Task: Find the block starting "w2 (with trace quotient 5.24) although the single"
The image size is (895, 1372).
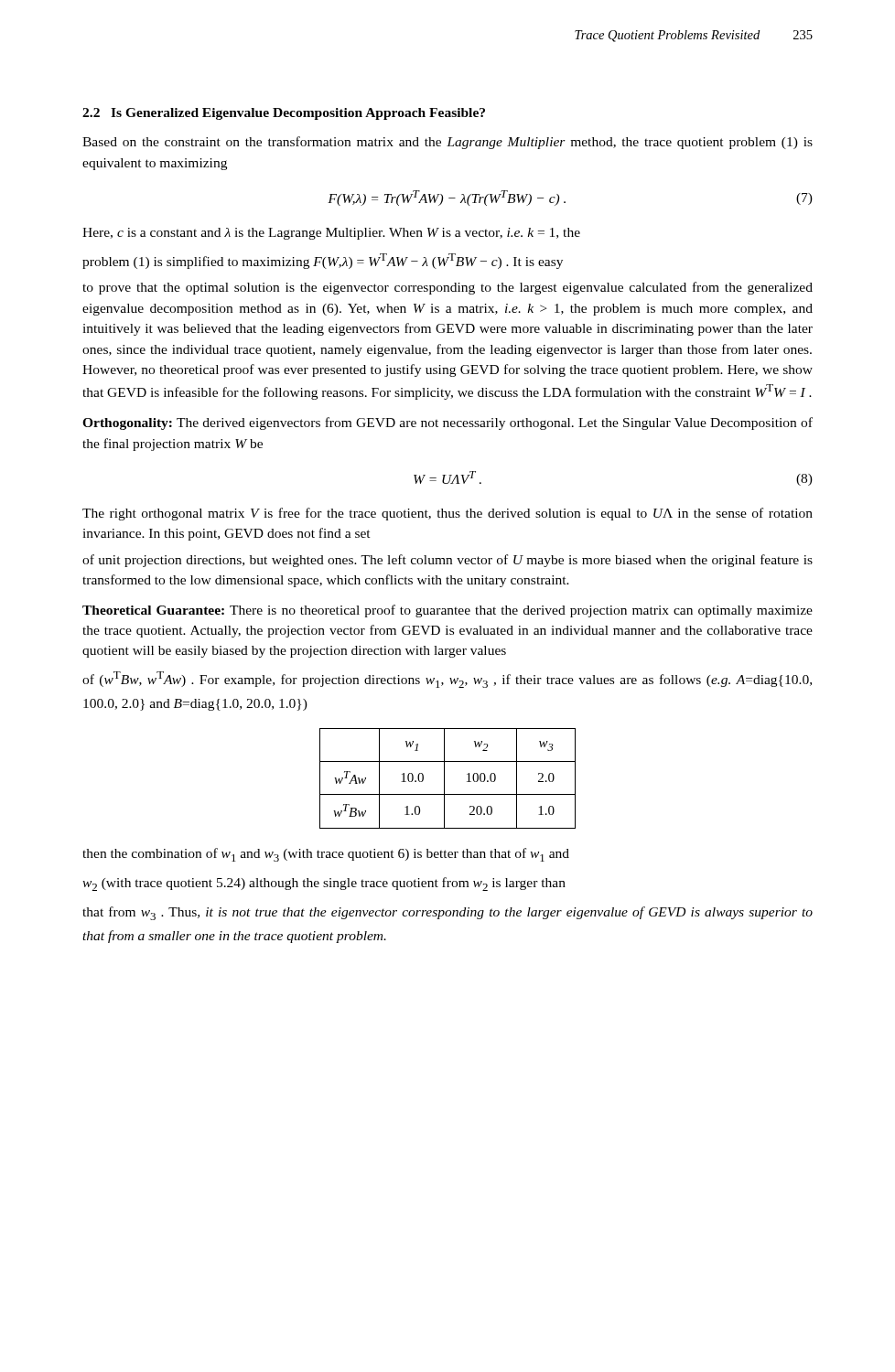Action: [324, 884]
